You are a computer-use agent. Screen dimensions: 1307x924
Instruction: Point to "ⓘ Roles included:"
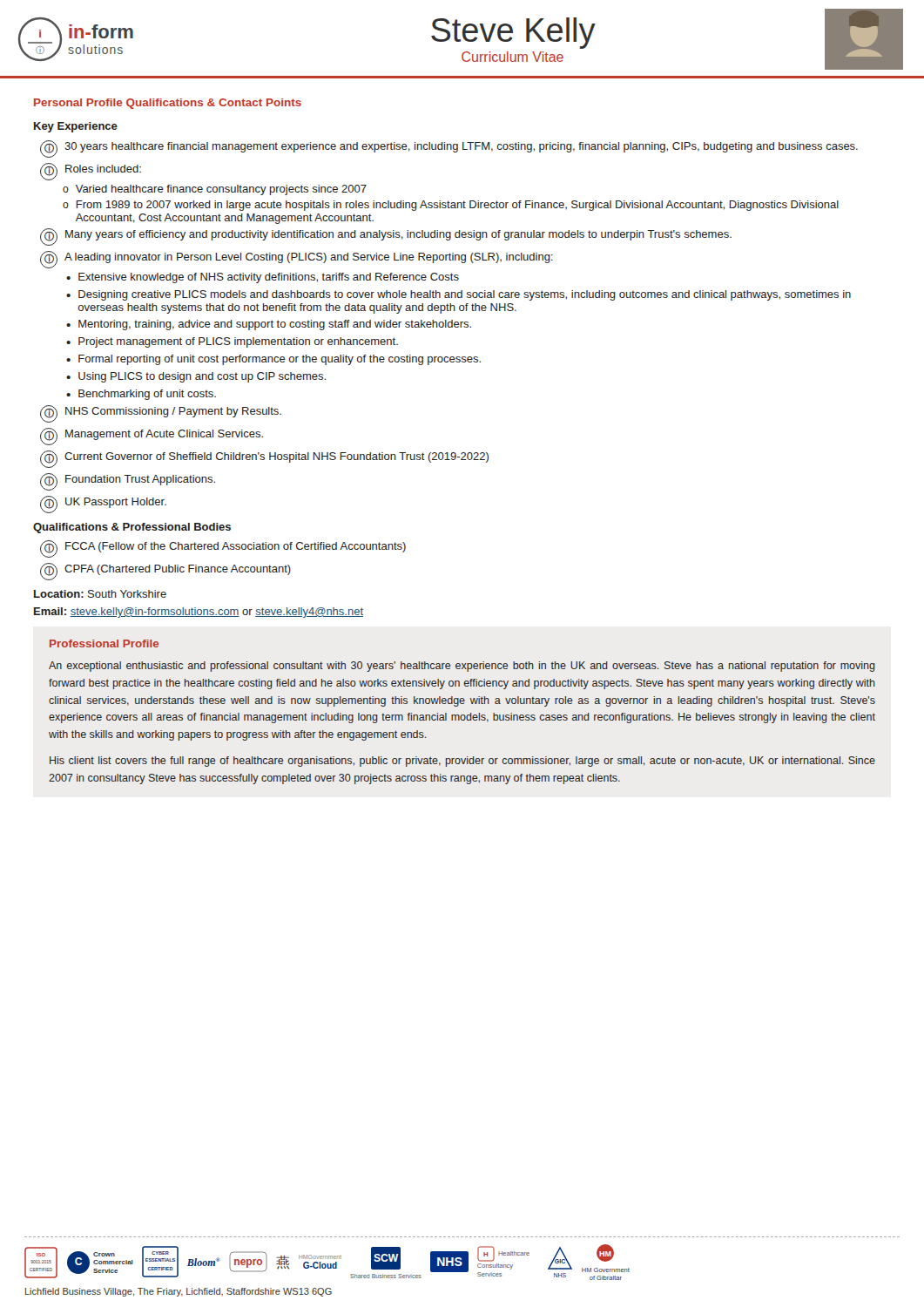91,171
